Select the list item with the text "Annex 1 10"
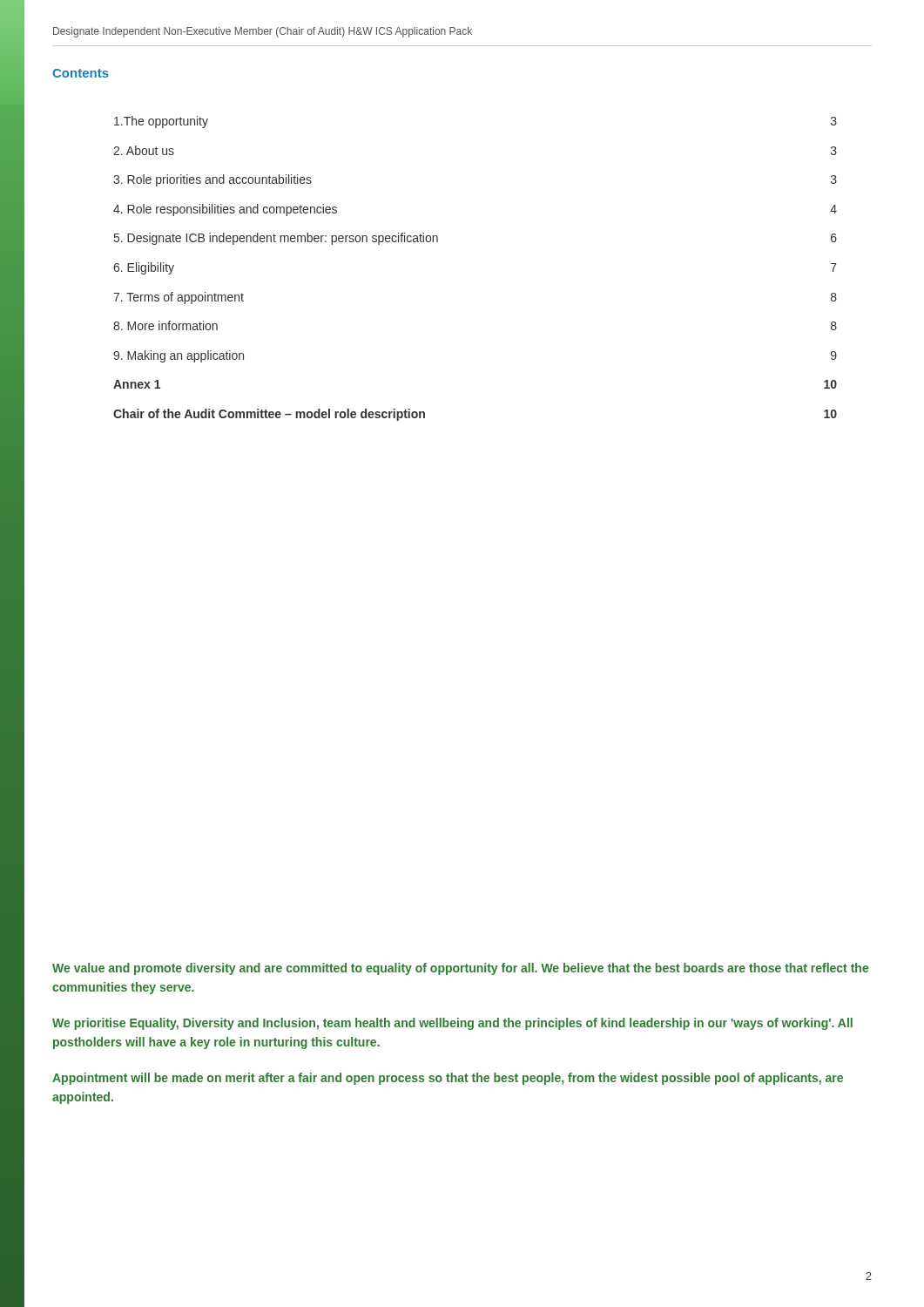 (133, 383)
